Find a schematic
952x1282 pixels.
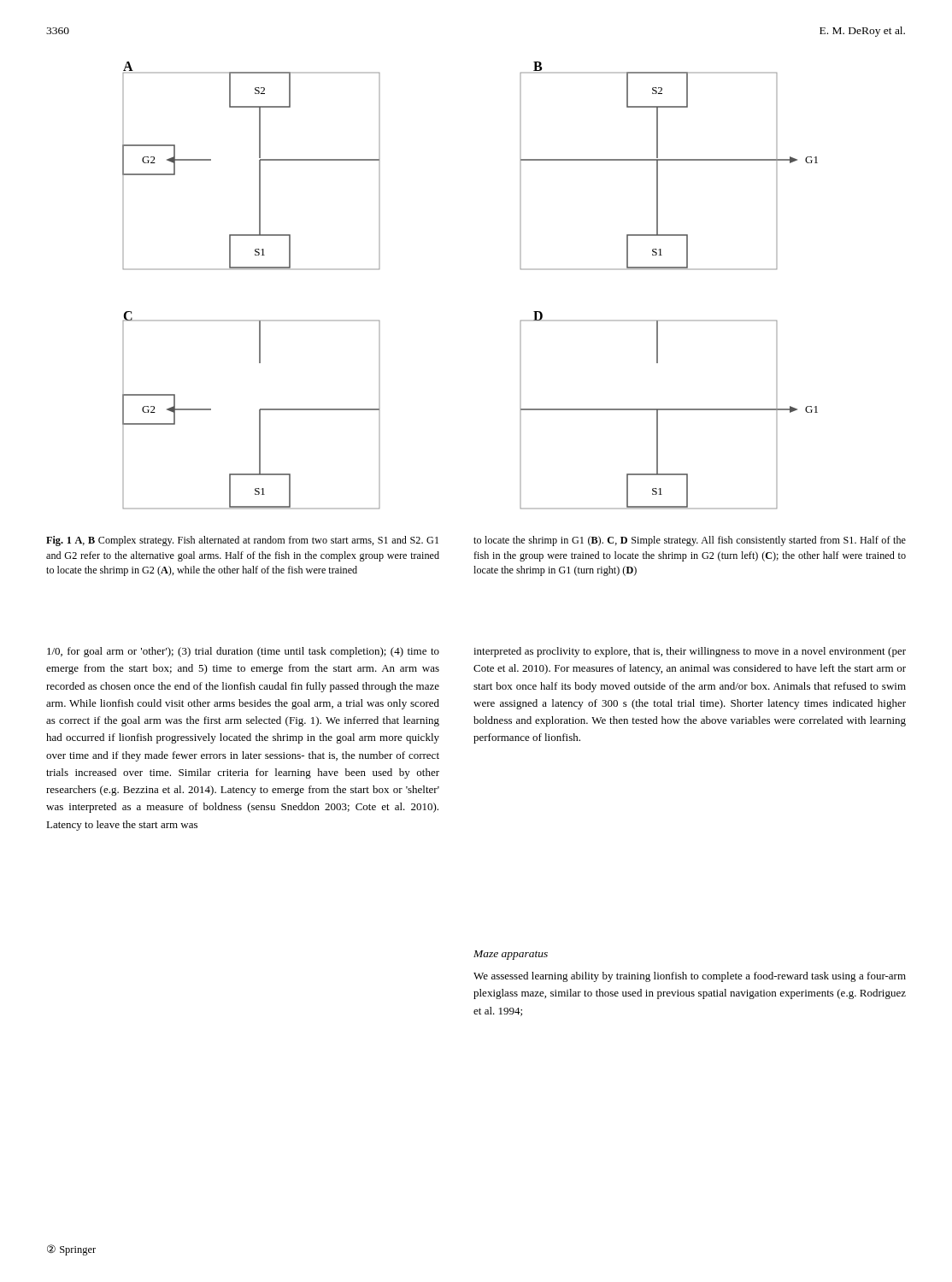point(476,286)
